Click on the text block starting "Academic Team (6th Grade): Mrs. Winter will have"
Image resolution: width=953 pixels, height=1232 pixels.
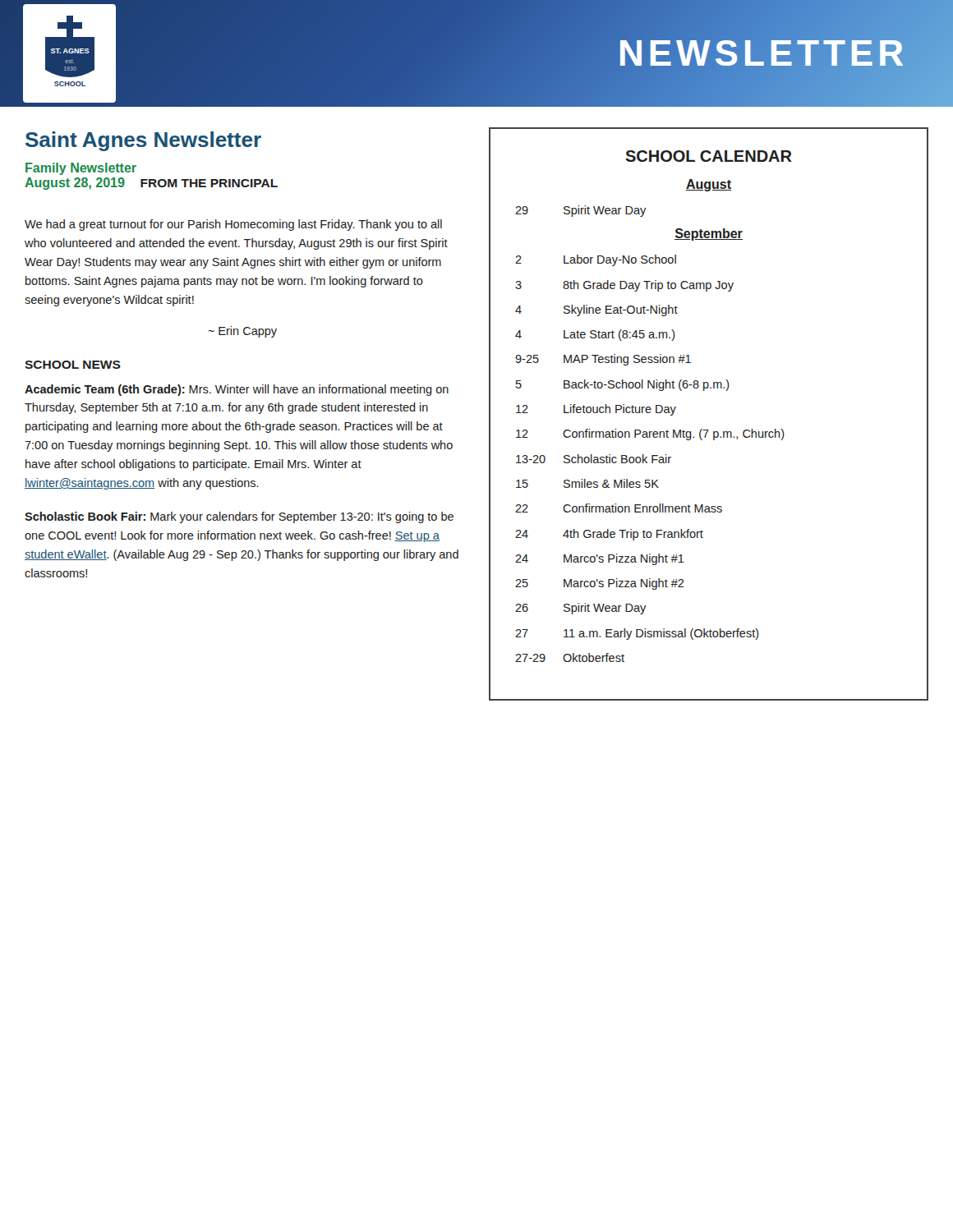pos(239,436)
